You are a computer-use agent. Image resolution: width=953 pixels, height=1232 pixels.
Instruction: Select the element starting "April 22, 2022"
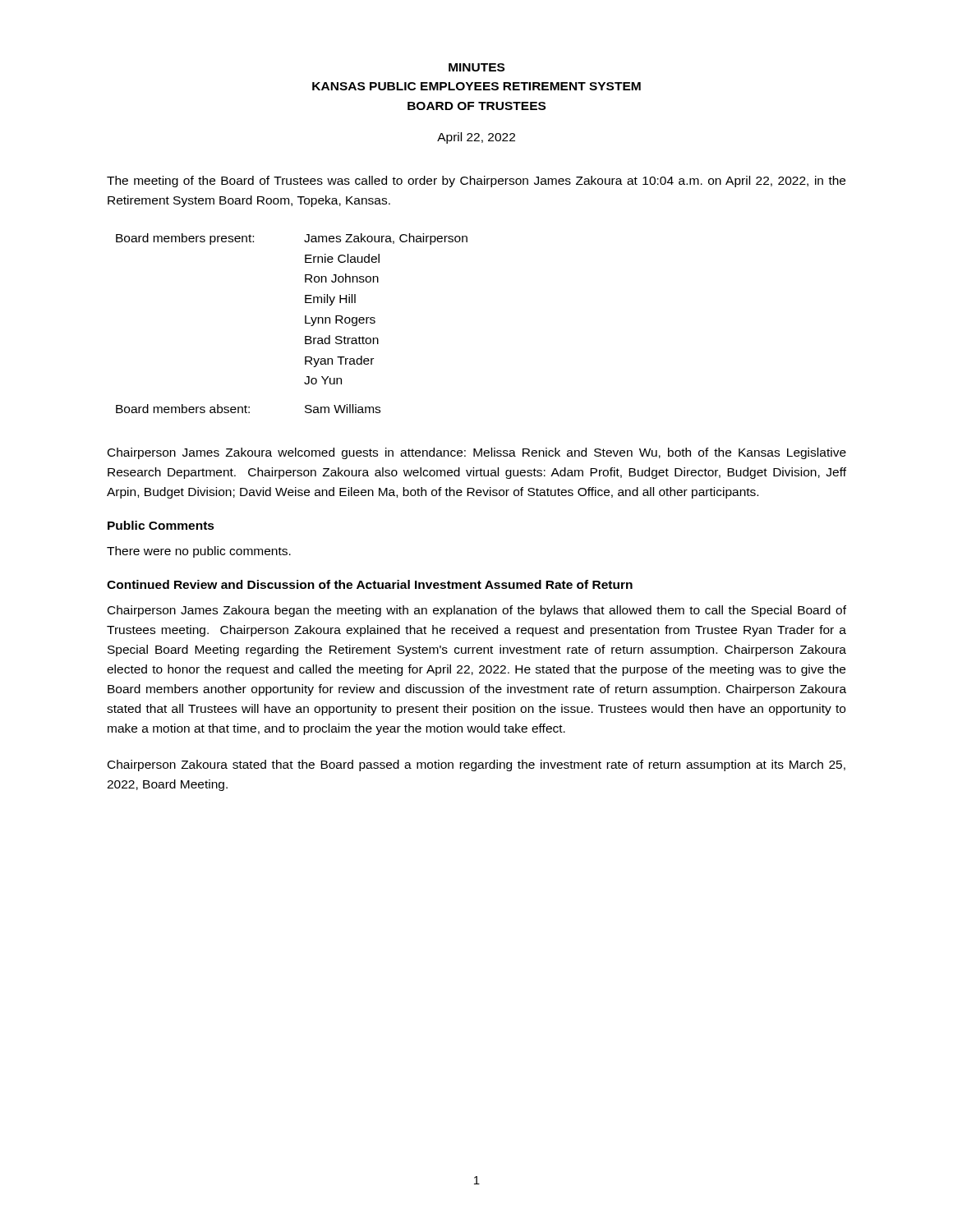pyautogui.click(x=476, y=137)
